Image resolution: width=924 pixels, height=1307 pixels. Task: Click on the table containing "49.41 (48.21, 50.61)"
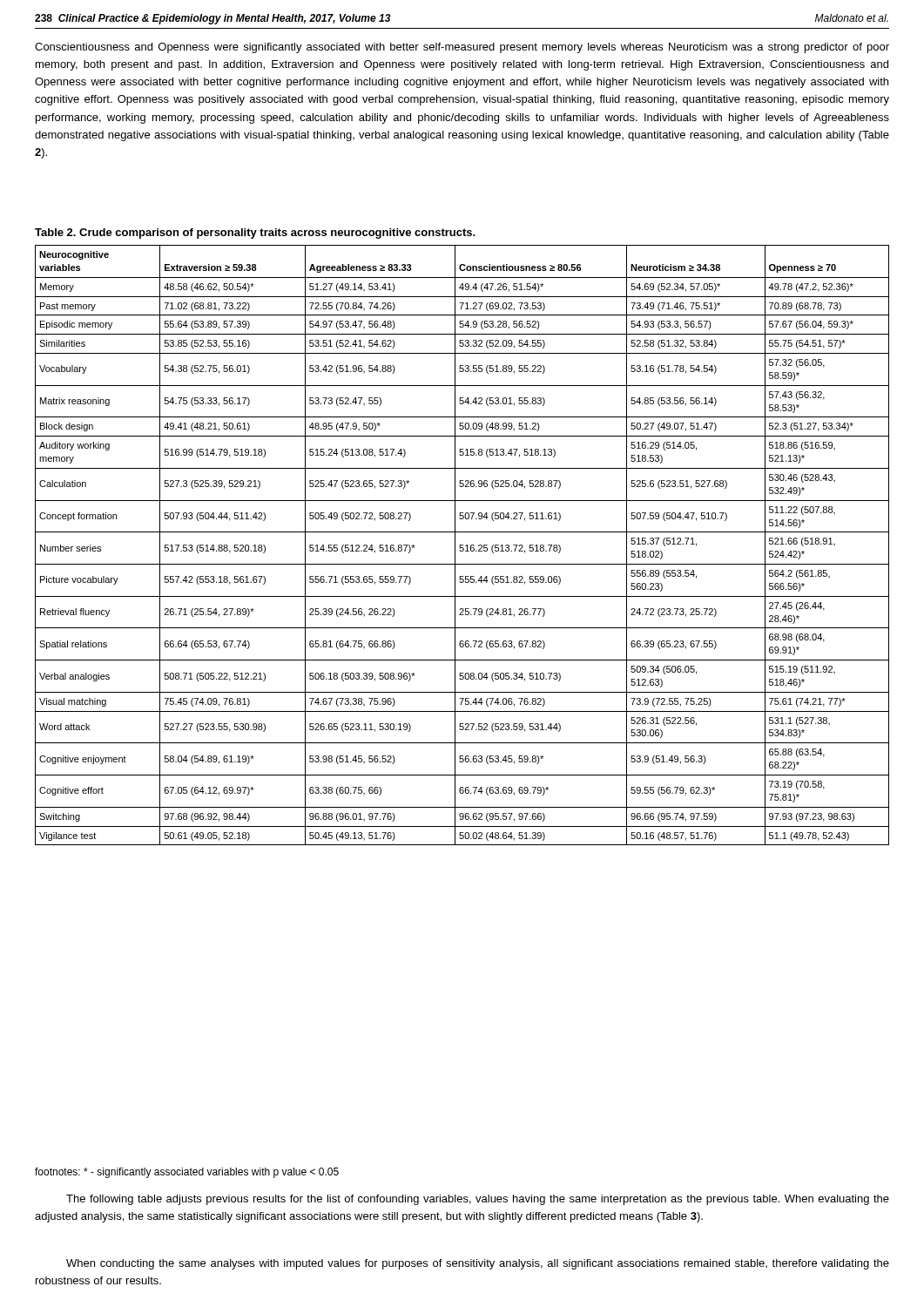[462, 545]
